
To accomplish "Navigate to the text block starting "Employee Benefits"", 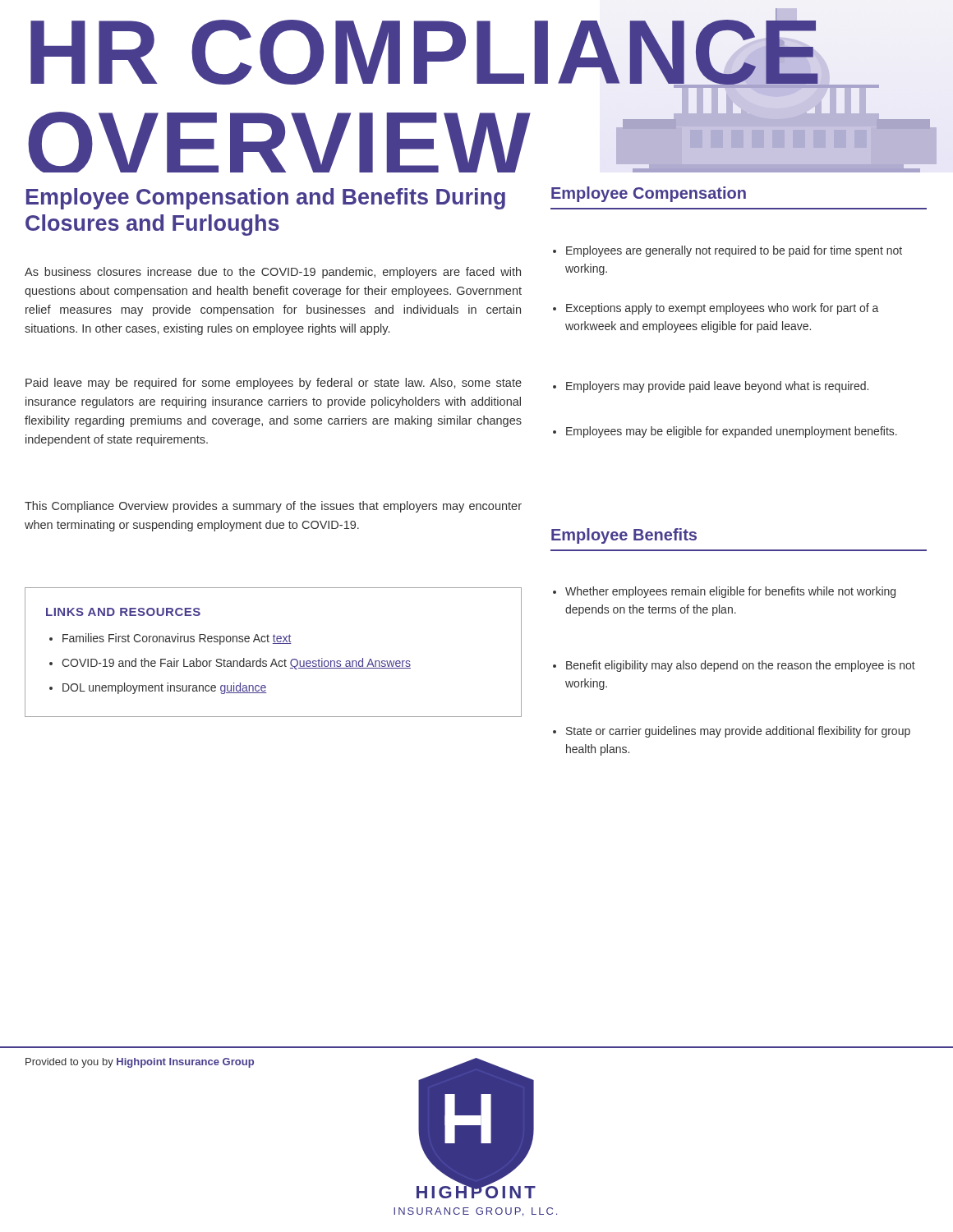I will click(x=739, y=538).
